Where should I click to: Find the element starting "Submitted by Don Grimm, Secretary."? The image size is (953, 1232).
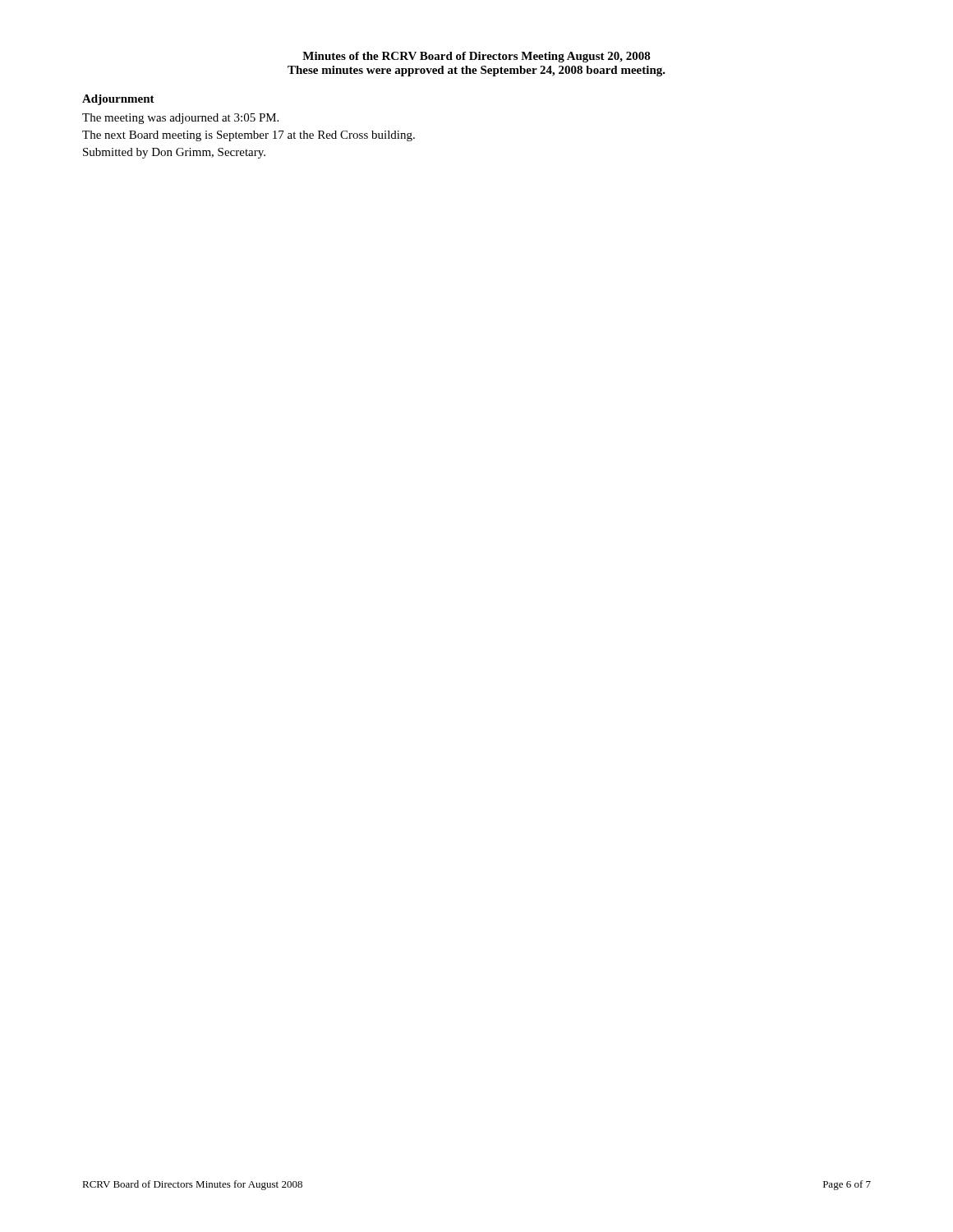tap(174, 152)
